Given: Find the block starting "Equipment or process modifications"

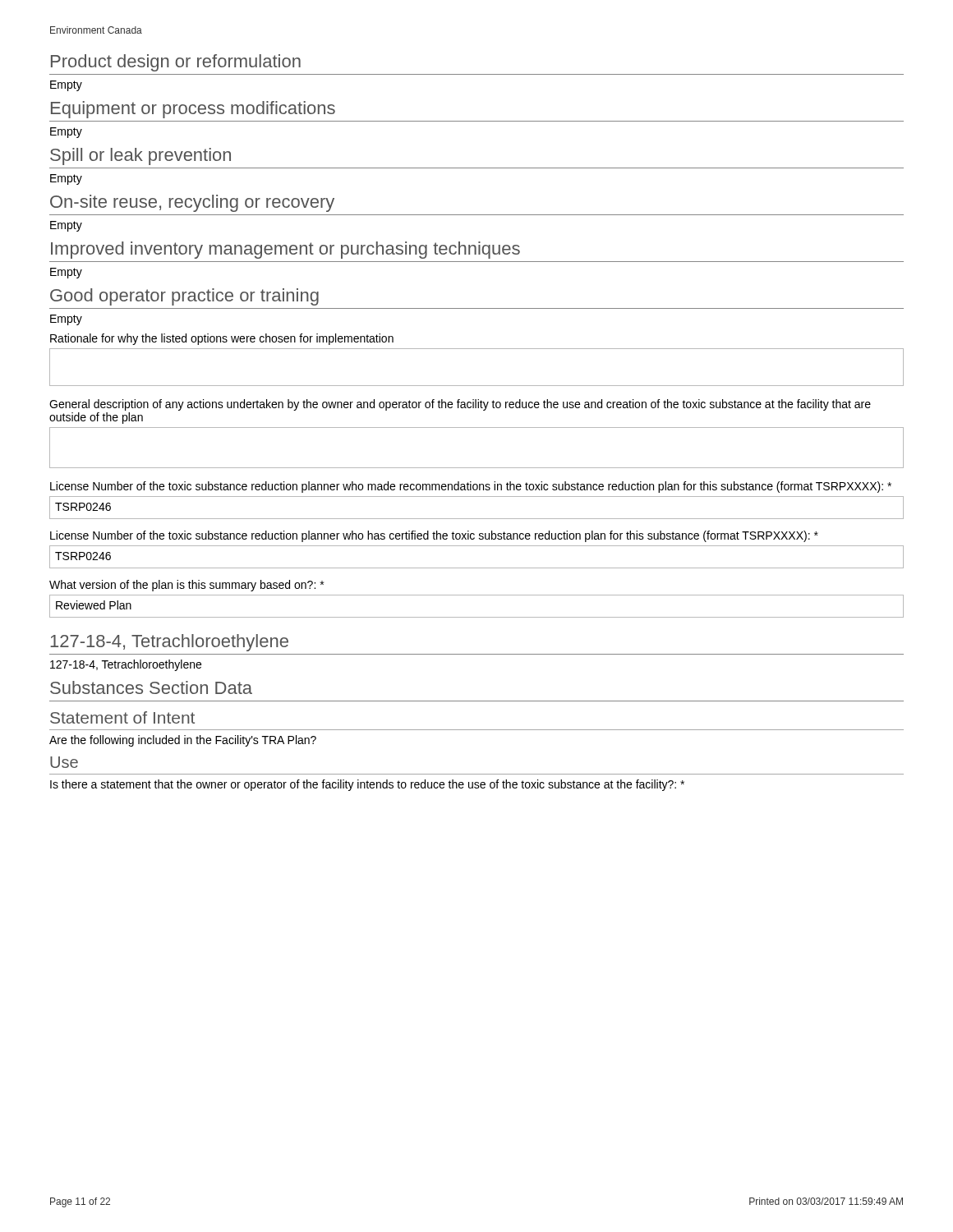Looking at the screenshot, I should (192, 108).
